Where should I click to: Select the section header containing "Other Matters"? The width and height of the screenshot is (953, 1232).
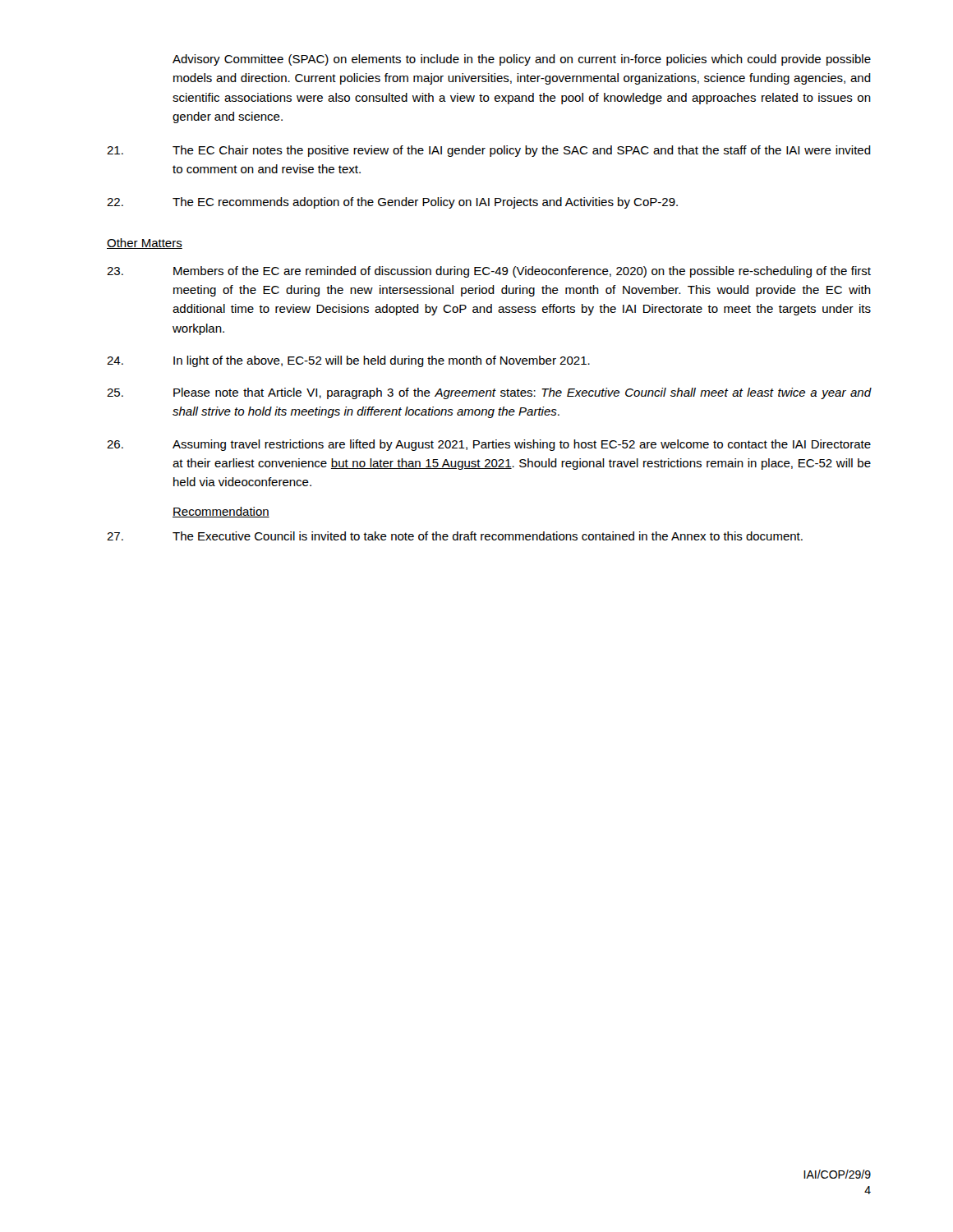point(144,243)
